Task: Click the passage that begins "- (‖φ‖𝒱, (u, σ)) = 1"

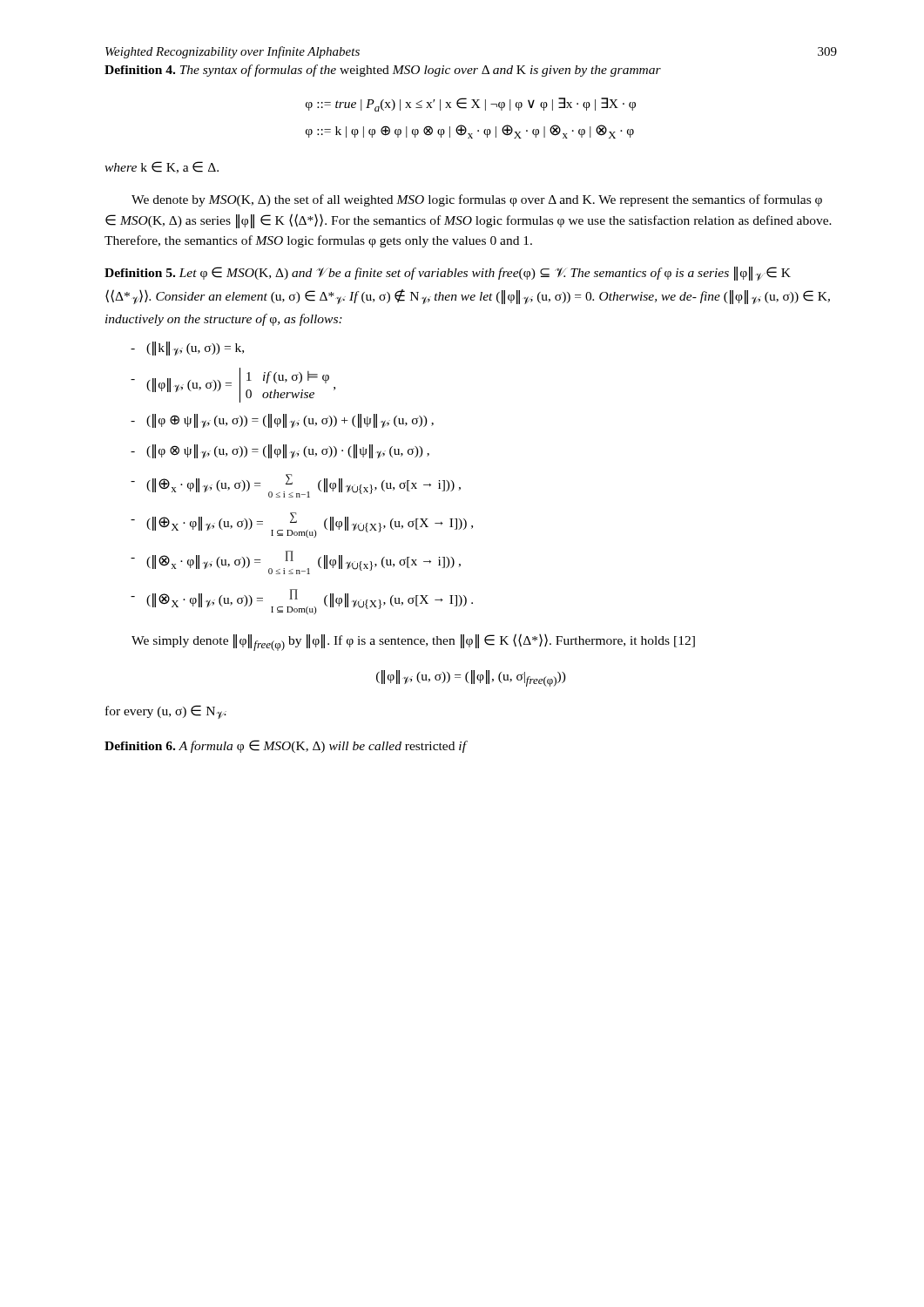Action: [241, 385]
